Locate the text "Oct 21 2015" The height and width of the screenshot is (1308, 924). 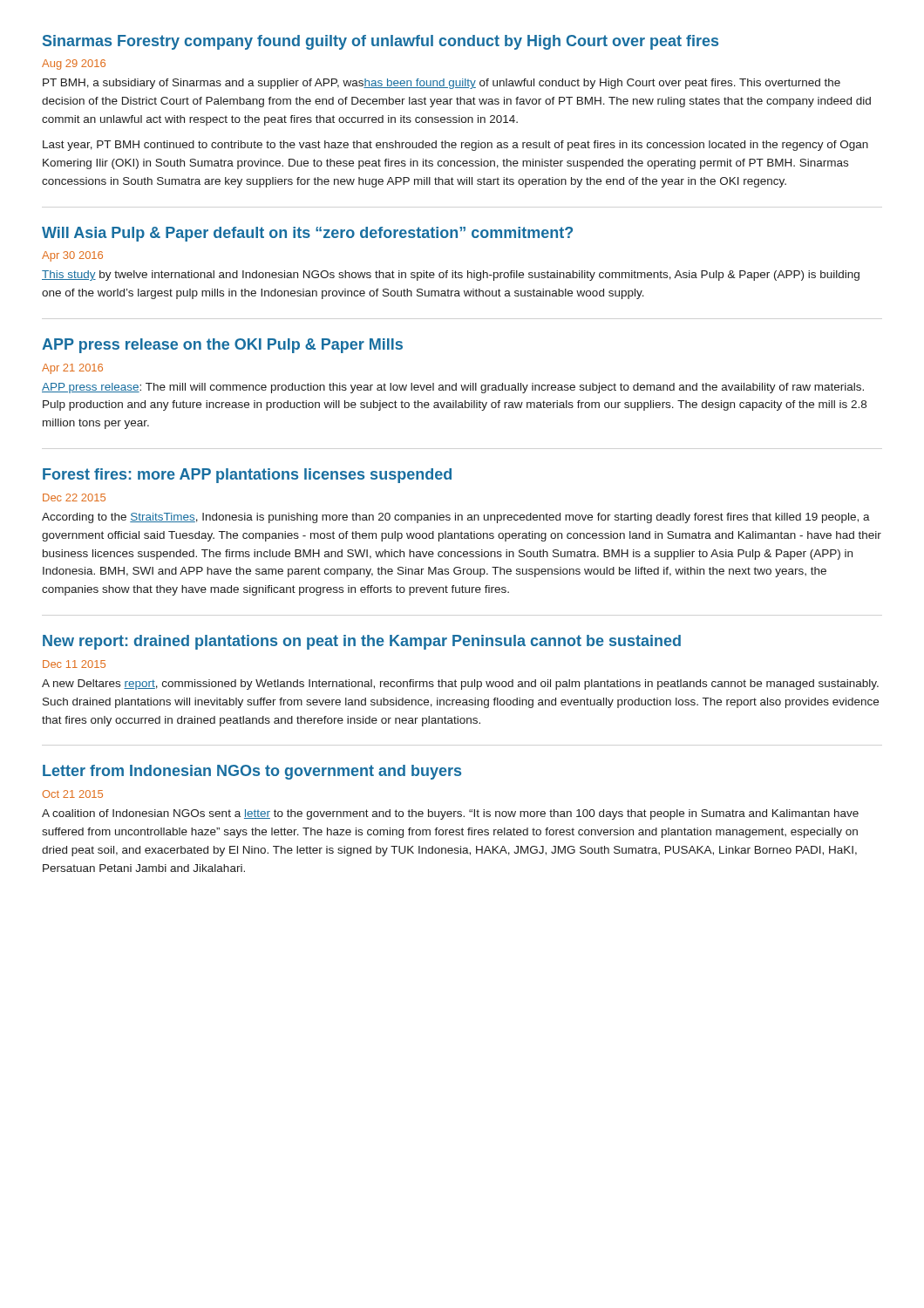(73, 794)
